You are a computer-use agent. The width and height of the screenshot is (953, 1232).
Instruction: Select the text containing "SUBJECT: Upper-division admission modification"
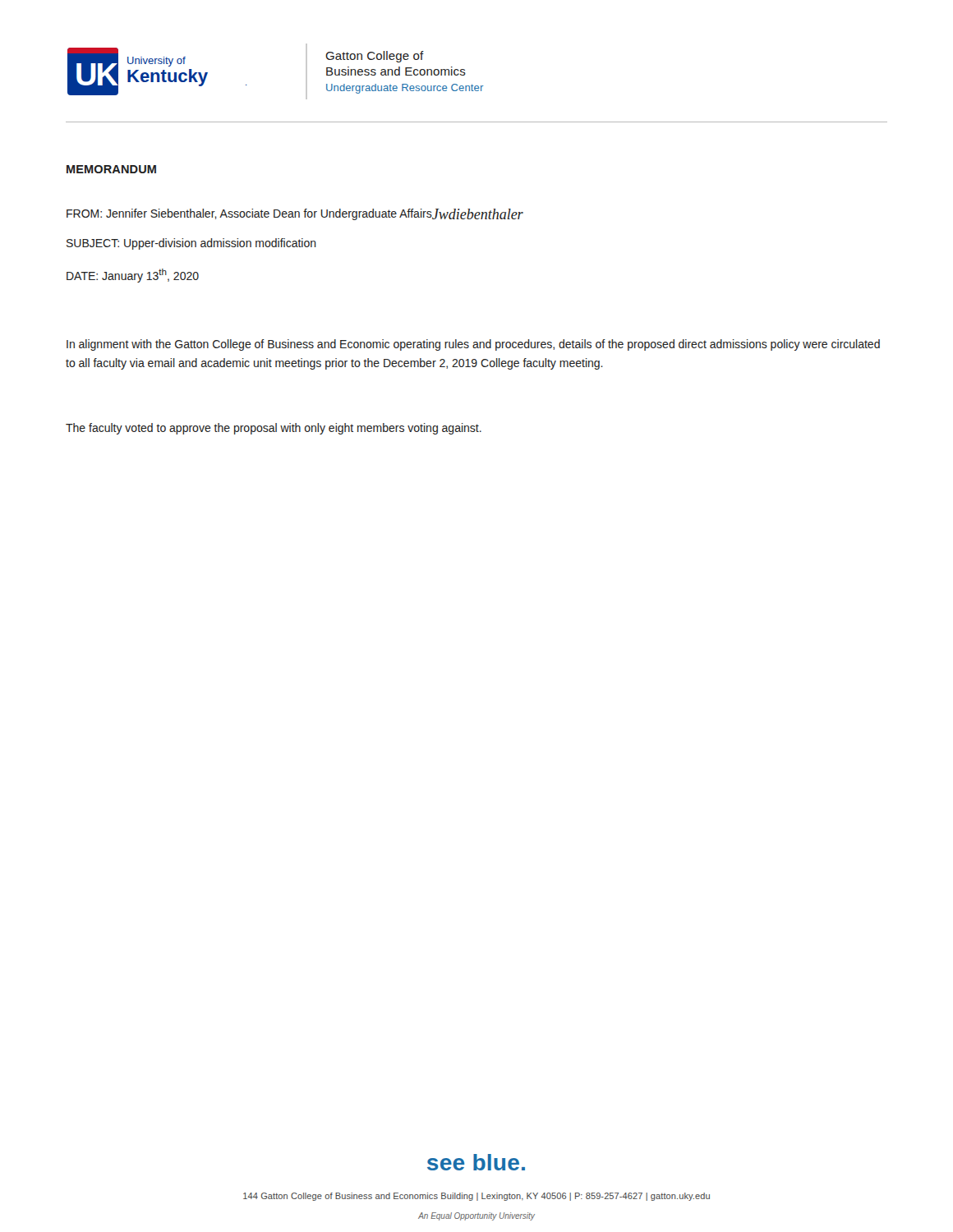[191, 243]
